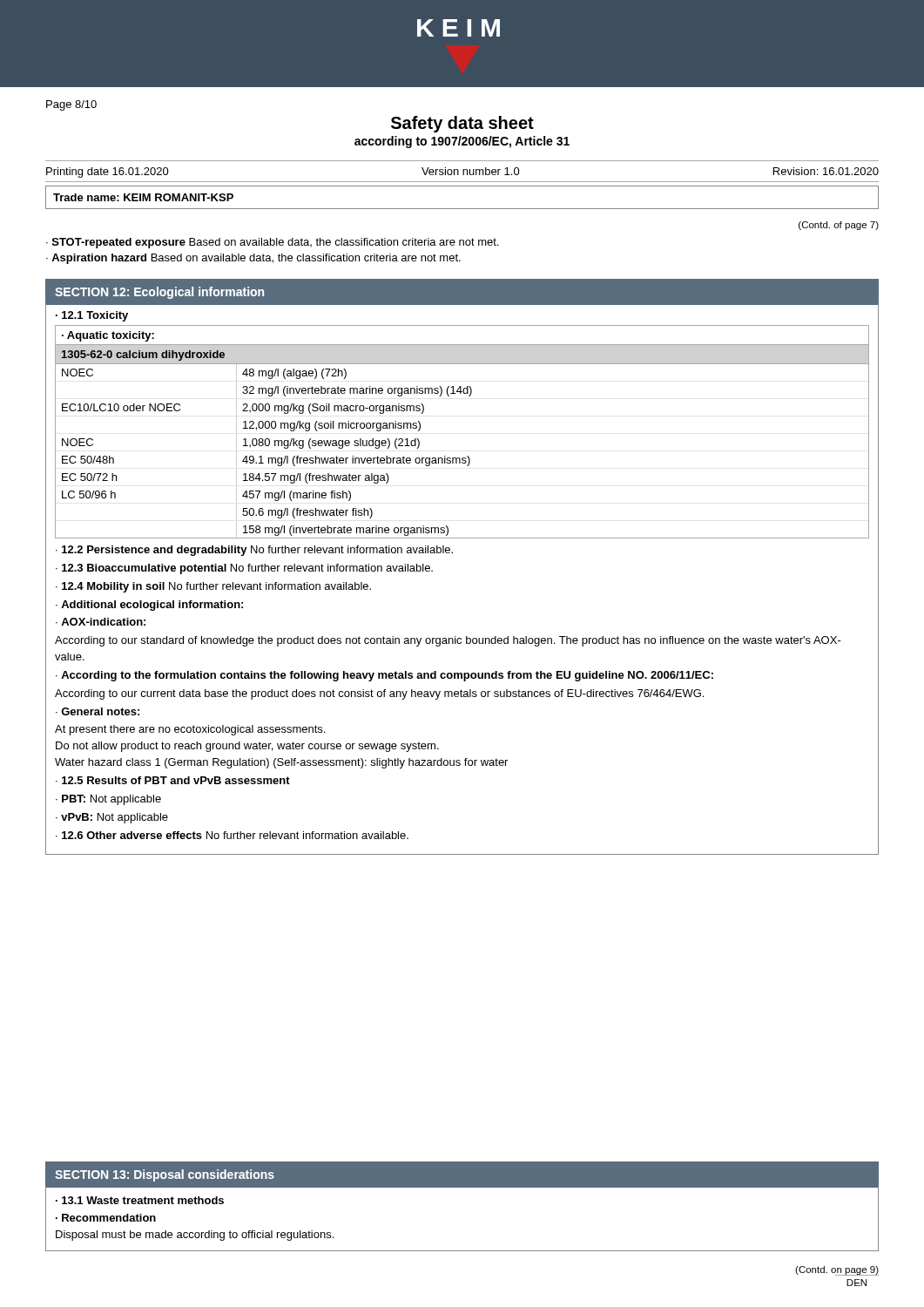Select the section header that says "SECTION 13: Disposal considerations"
Viewport: 924px width, 1307px height.
click(x=165, y=1175)
